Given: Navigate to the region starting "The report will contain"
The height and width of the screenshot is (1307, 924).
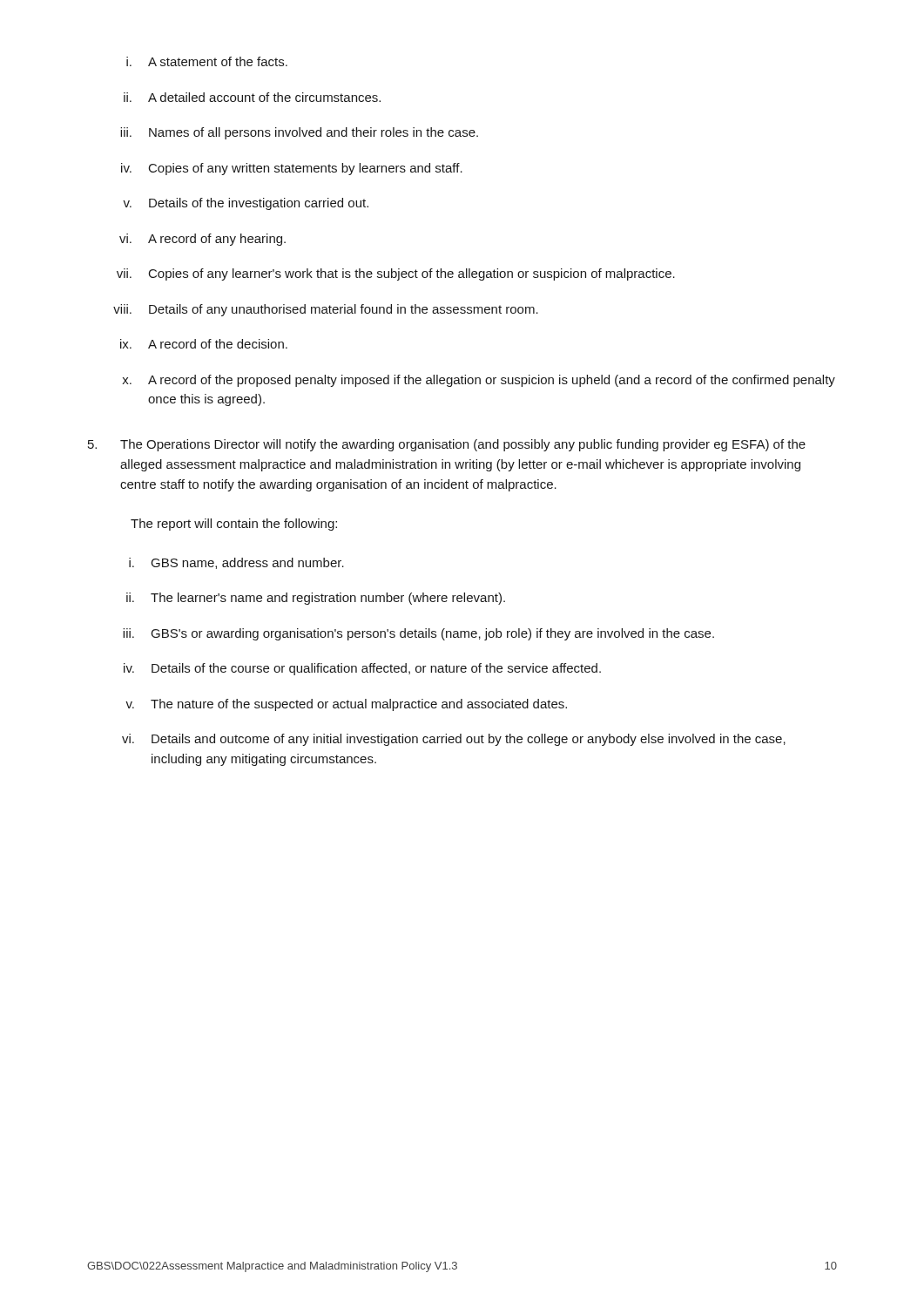Looking at the screenshot, I should click(234, 523).
